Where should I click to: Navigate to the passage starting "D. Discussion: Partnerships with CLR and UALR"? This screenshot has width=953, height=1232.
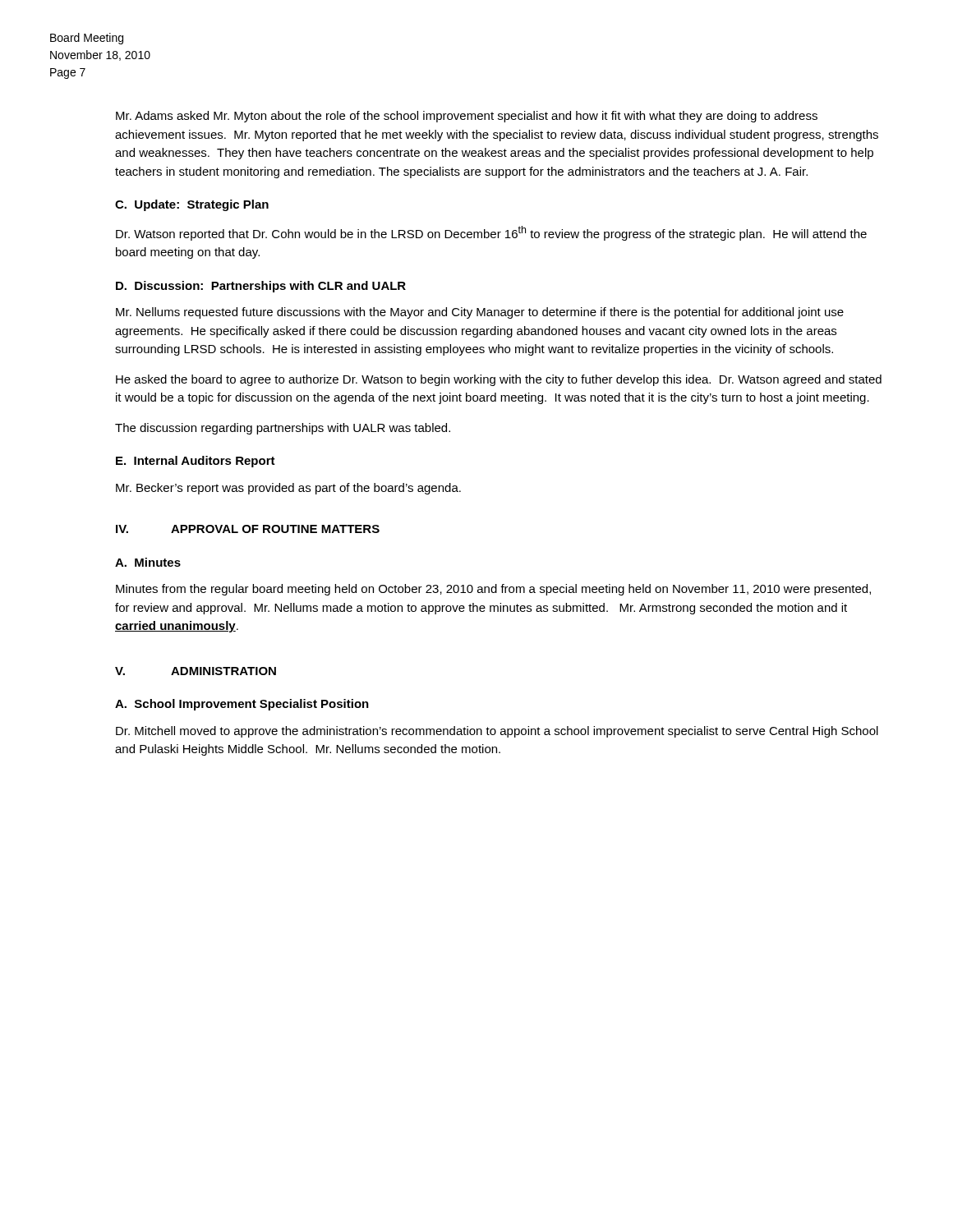[x=261, y=285]
